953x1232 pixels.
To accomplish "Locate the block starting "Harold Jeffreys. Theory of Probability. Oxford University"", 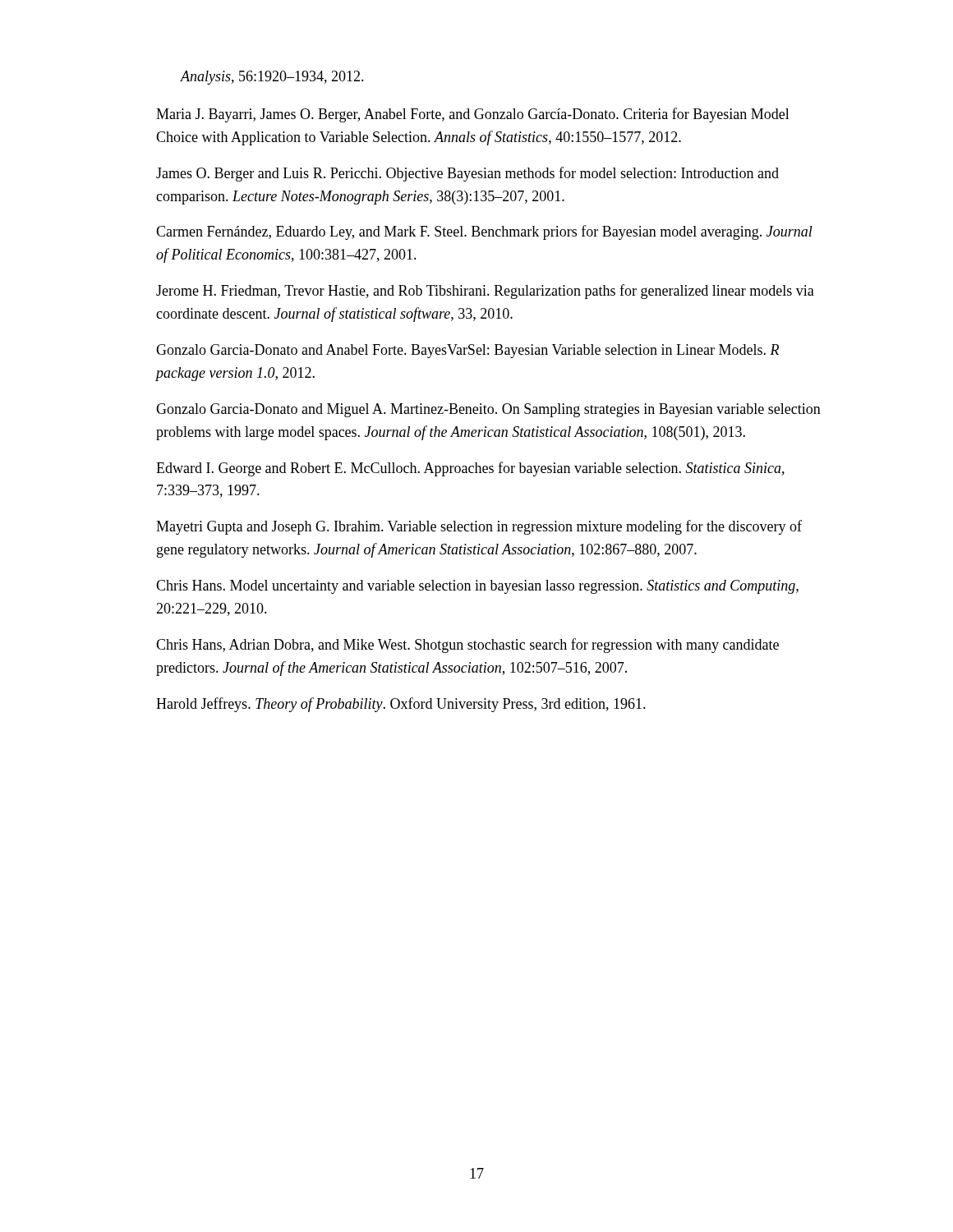I will tap(476, 704).
